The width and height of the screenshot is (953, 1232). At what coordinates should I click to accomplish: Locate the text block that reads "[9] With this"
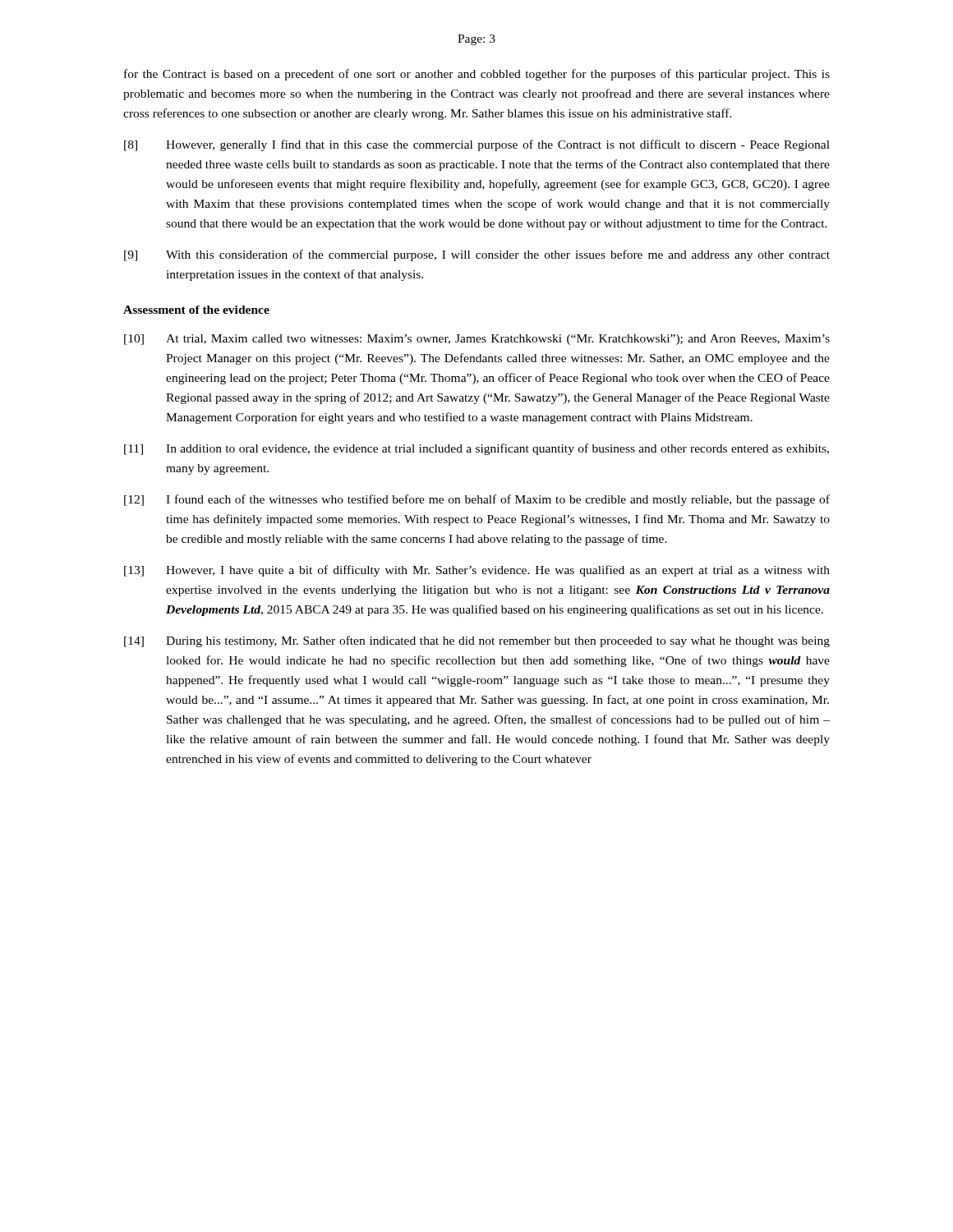point(476,265)
